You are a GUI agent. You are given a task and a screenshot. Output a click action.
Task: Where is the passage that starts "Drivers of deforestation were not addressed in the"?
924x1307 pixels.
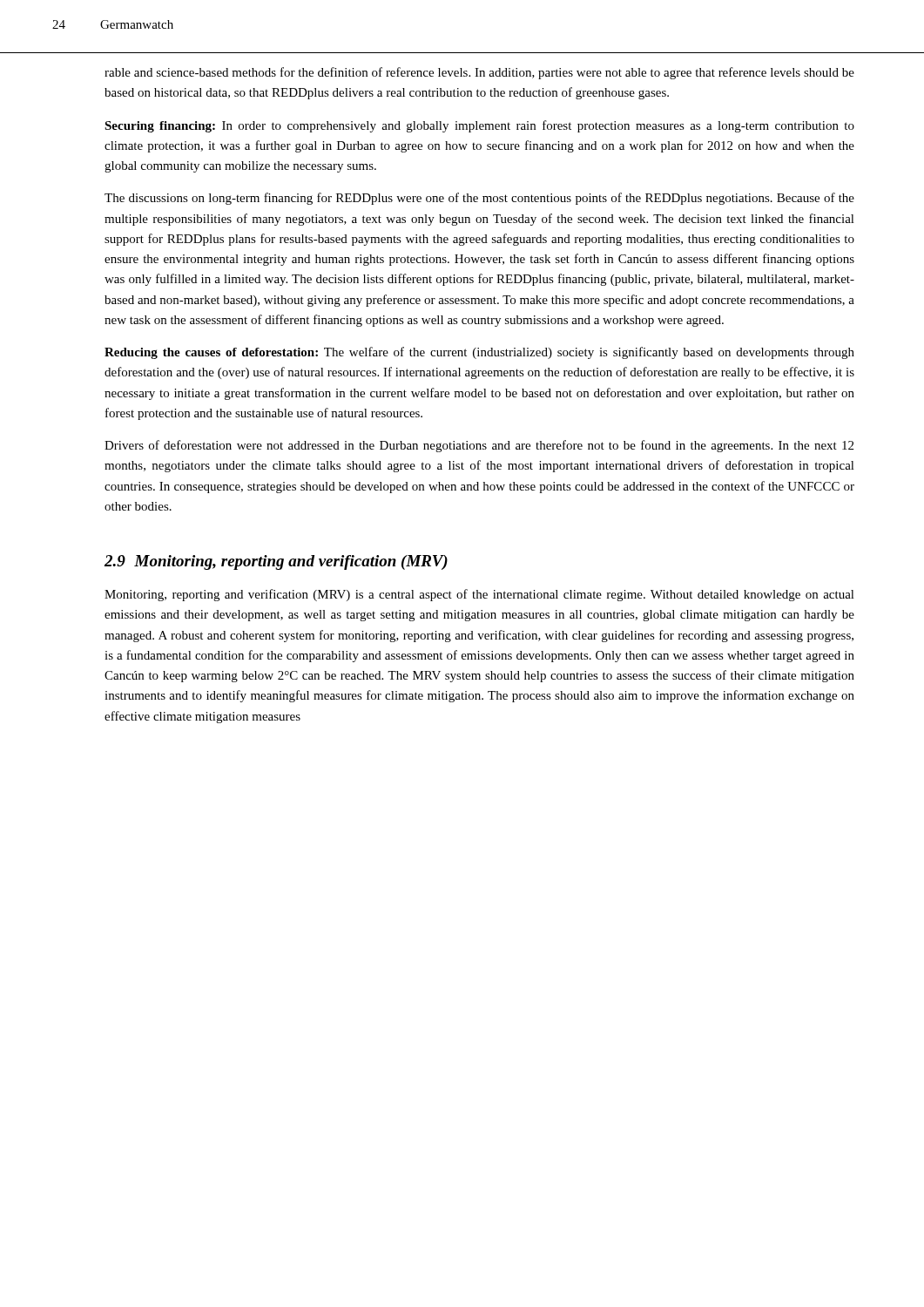tap(479, 476)
